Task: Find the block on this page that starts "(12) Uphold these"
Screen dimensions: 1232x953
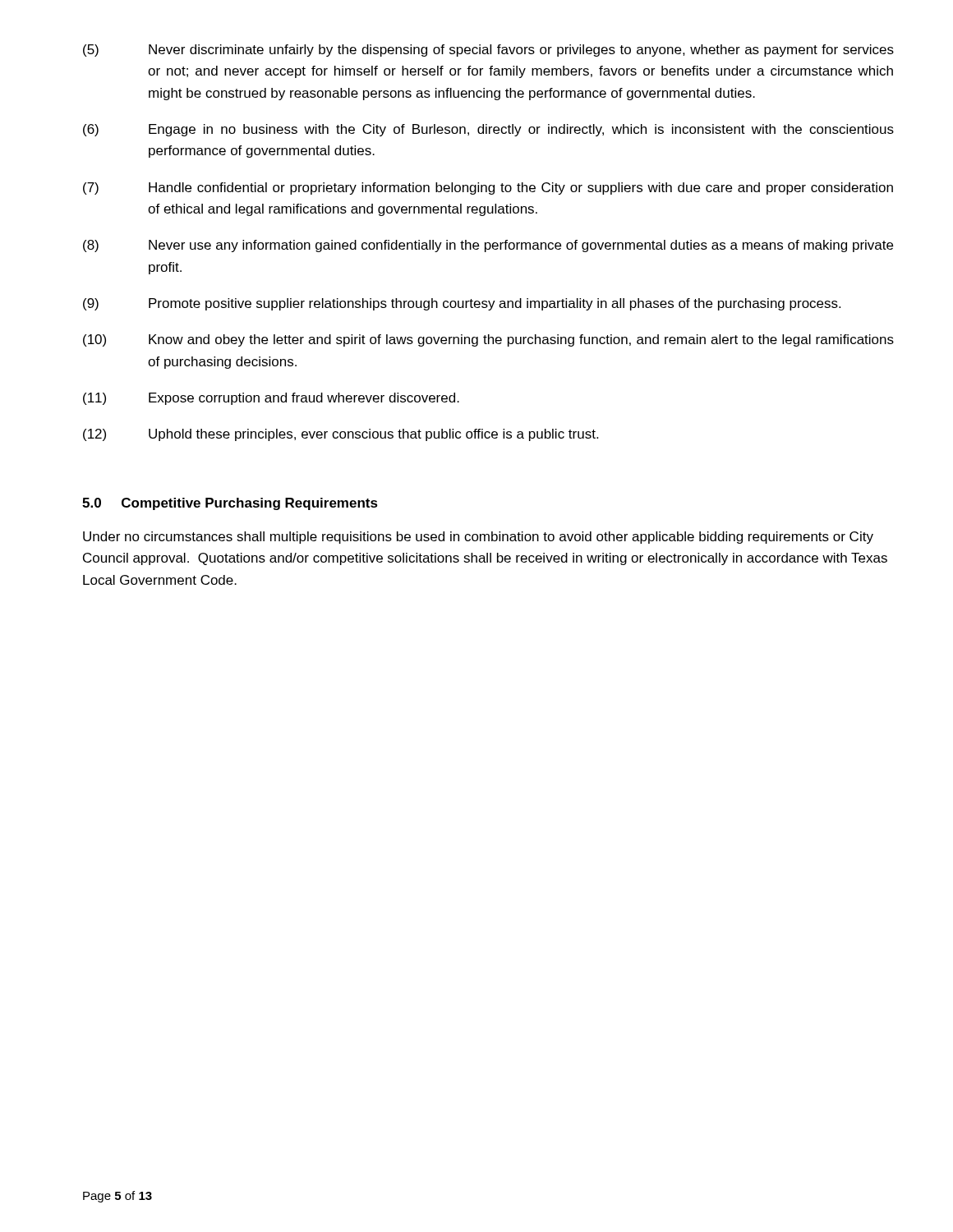Action: pyautogui.click(x=488, y=435)
